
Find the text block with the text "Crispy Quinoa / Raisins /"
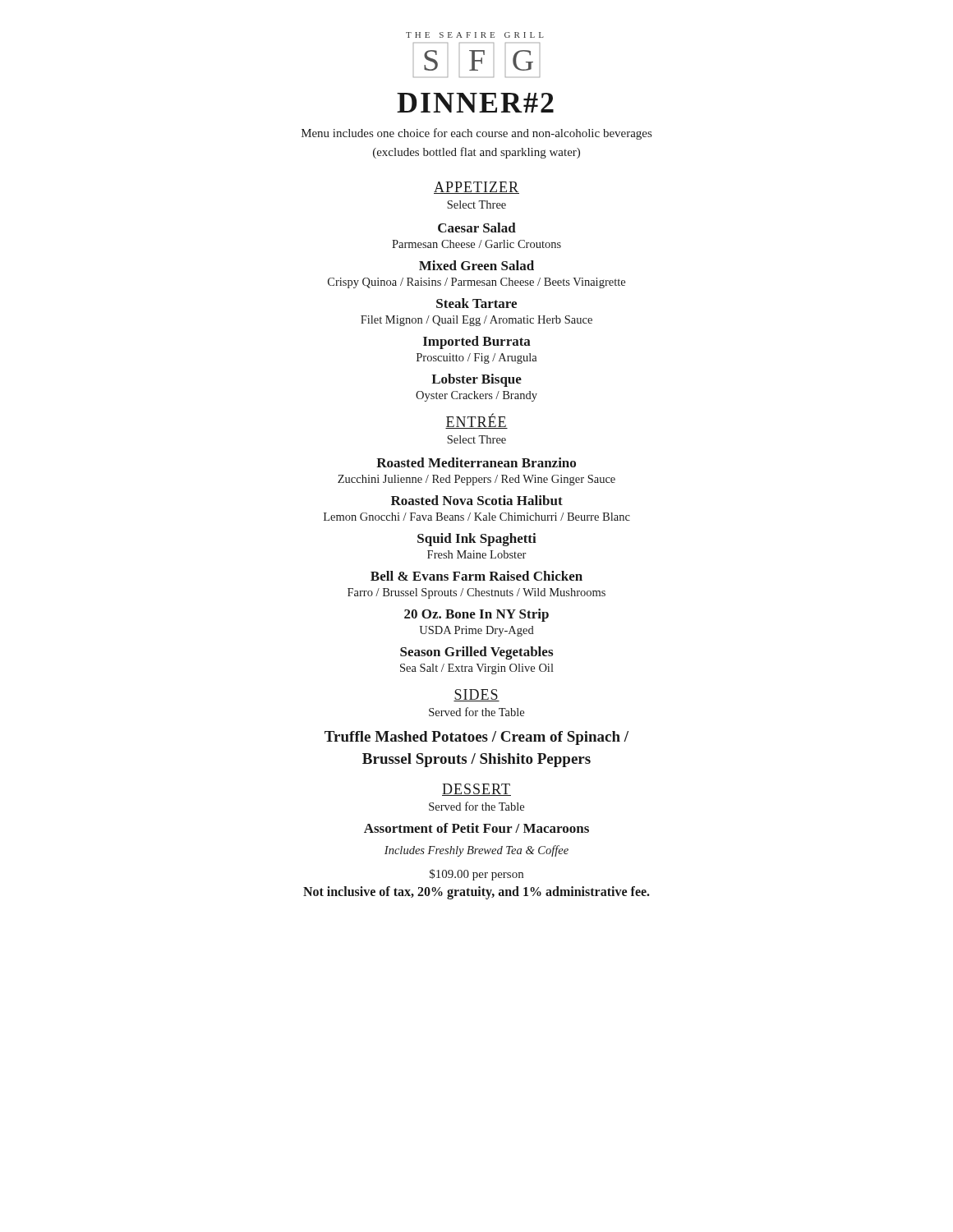pyautogui.click(x=476, y=282)
